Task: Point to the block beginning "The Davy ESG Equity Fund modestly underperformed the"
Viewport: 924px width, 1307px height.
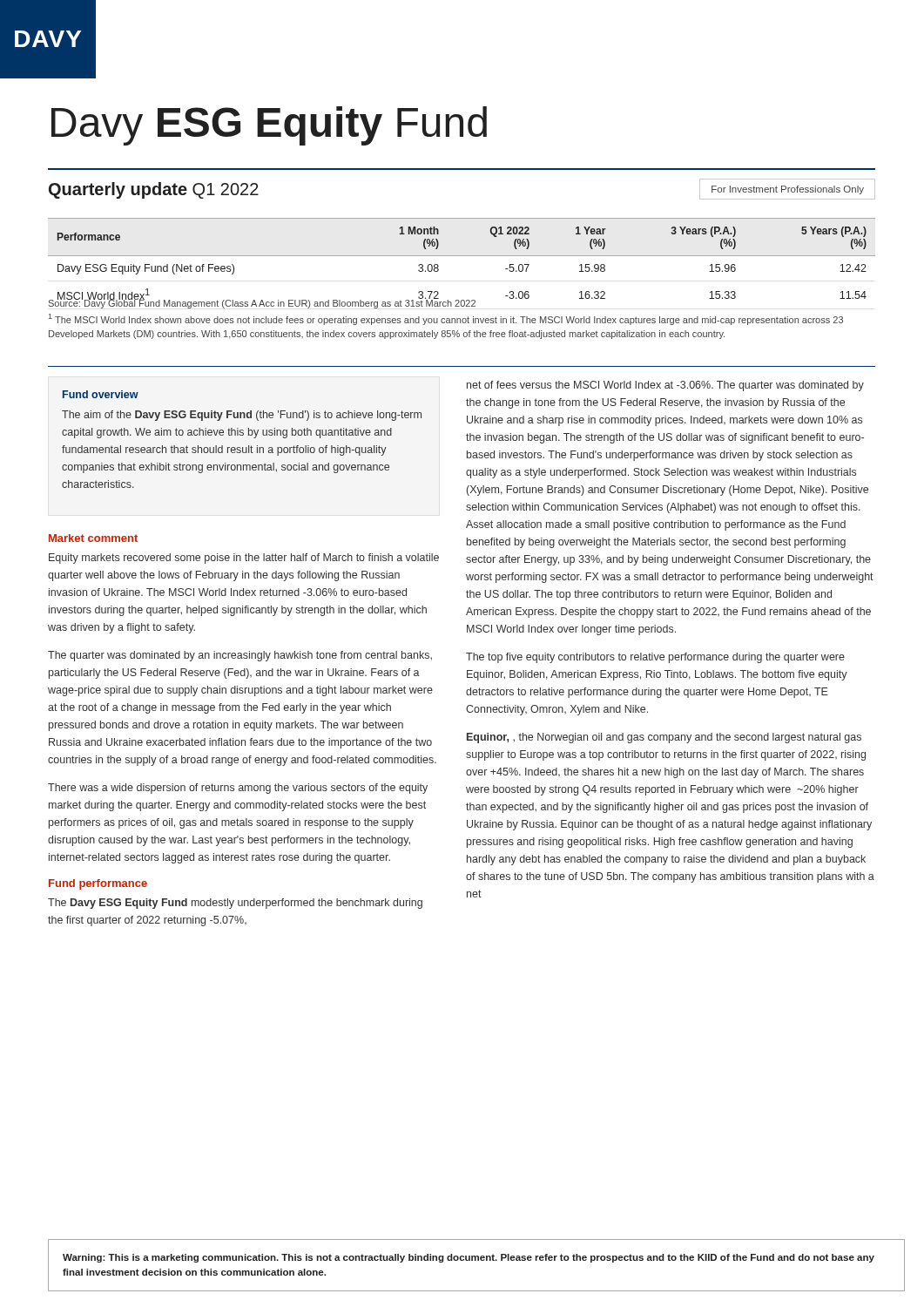Action: click(244, 911)
